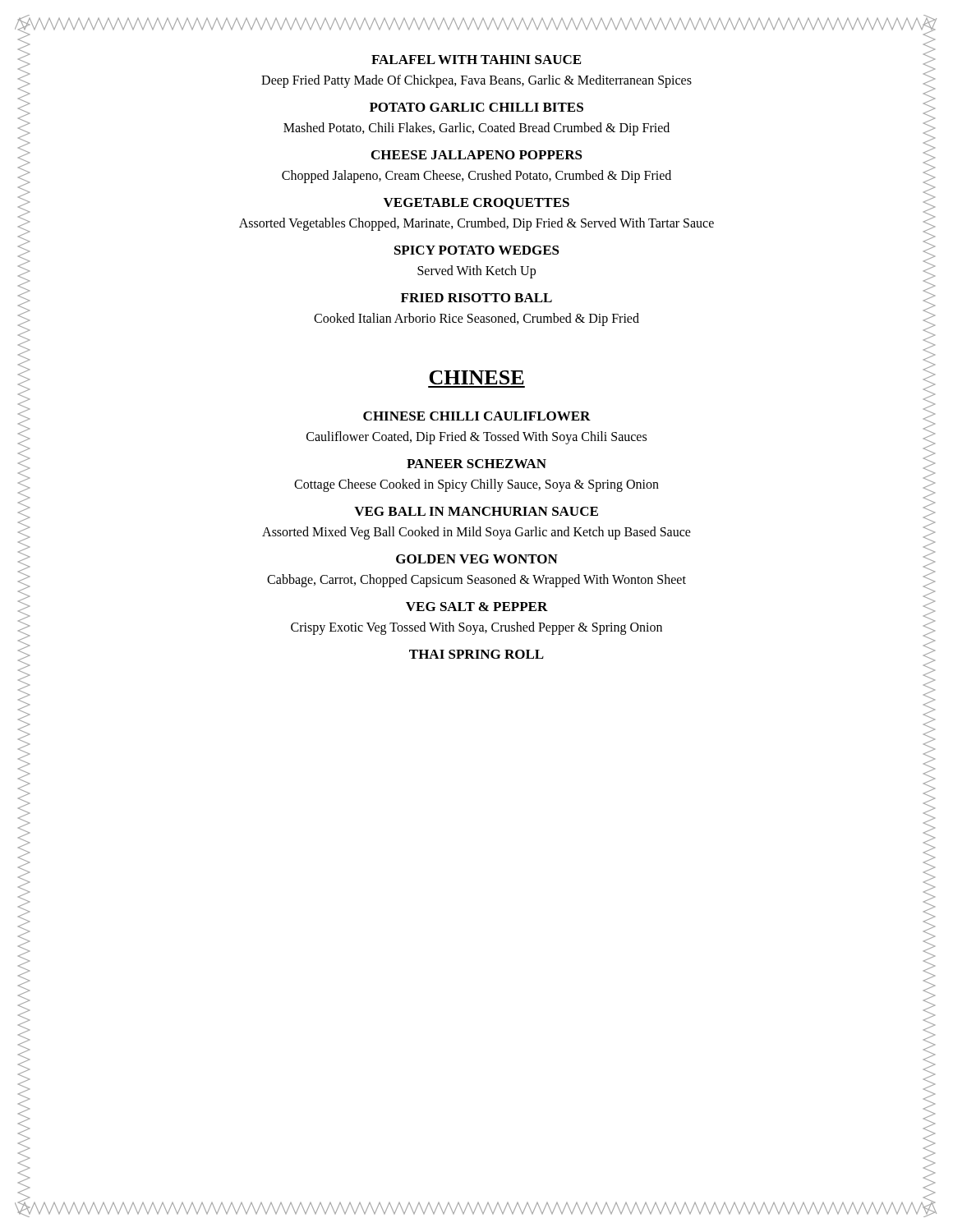
Task: Find the block on this page that starts "Deep Fried Patty Made"
Action: (476, 80)
